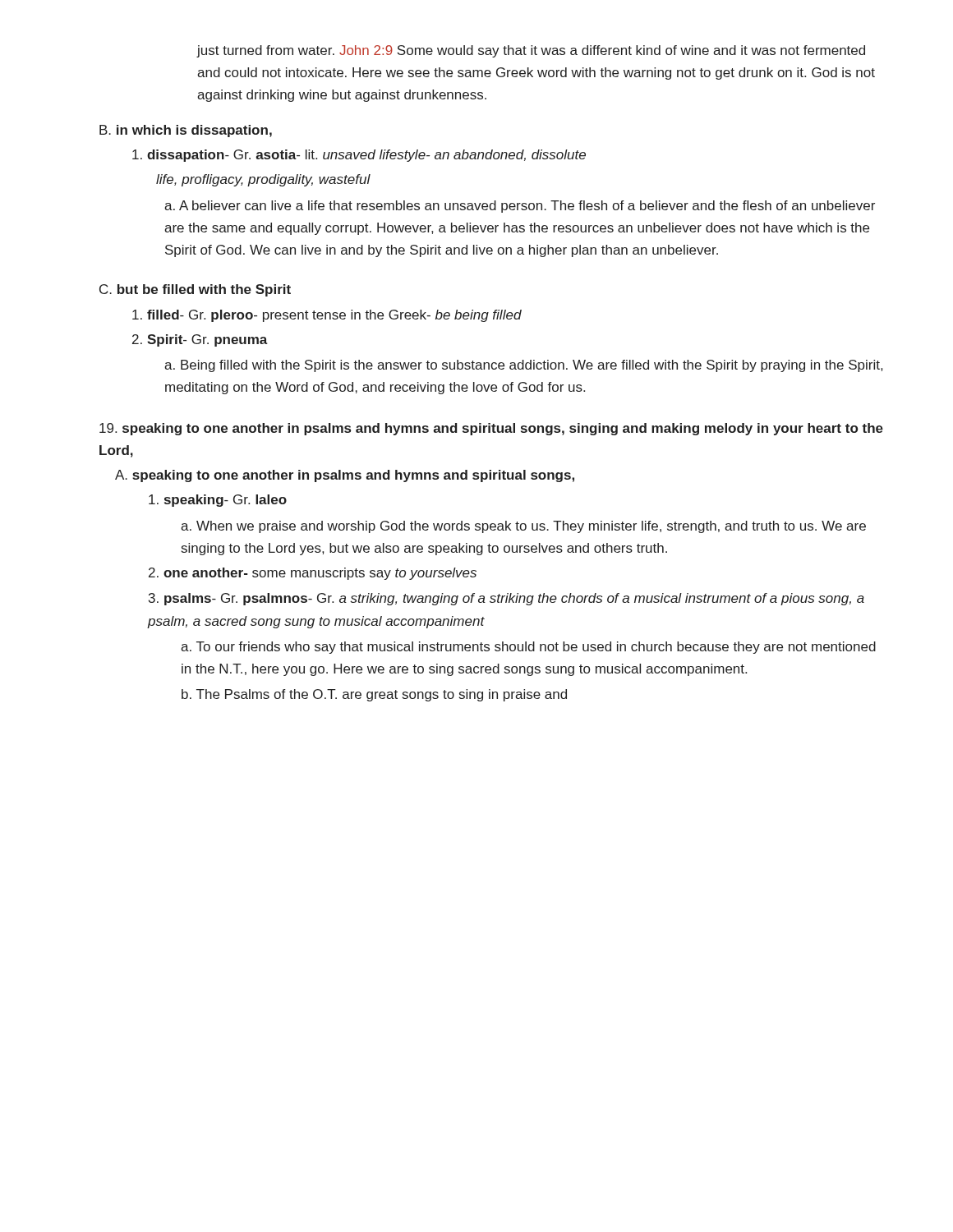
Task: Click on the list item containing "A. speaking to one another in psalms and"
Action: [x=345, y=475]
